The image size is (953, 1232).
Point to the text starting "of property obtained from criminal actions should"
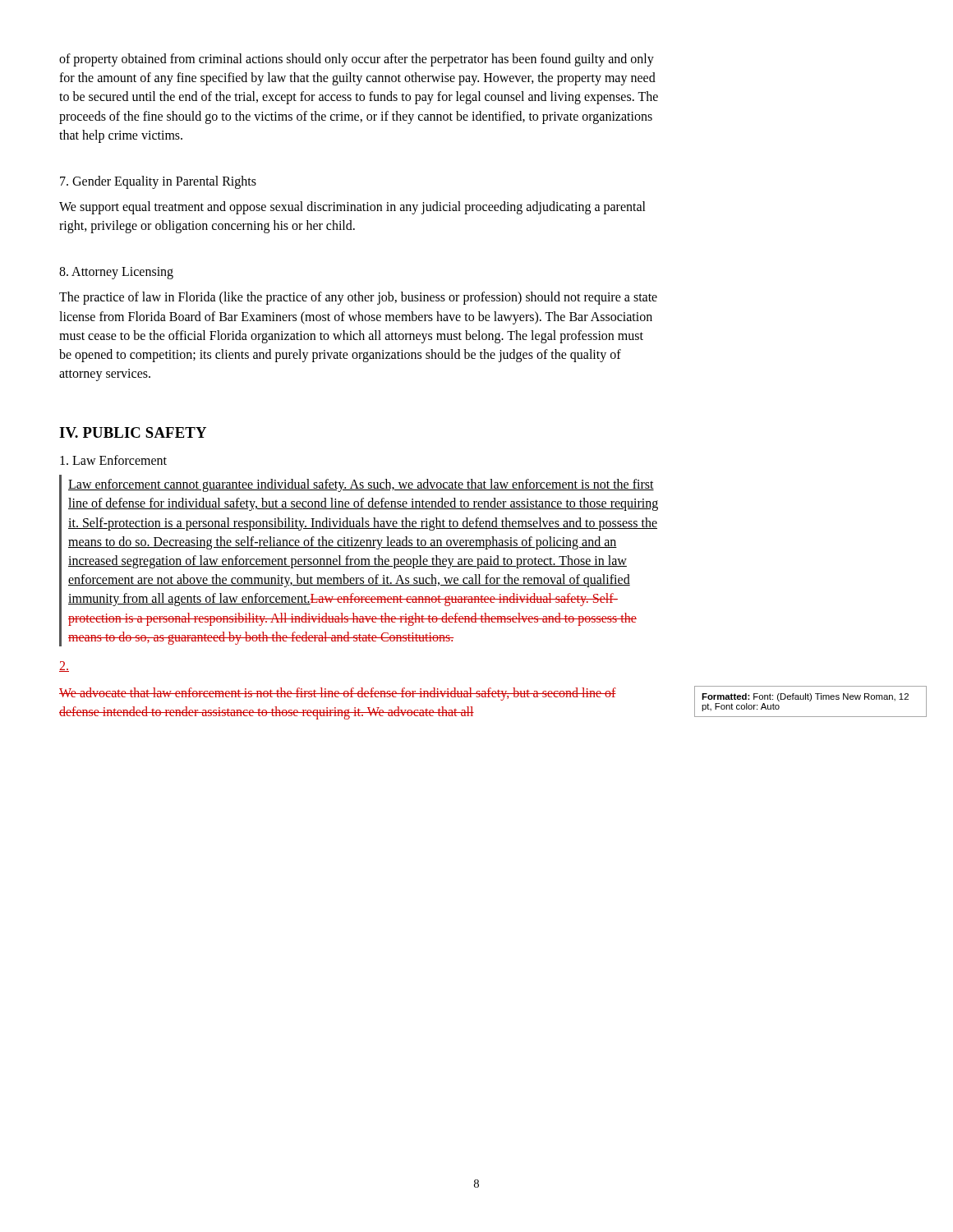[359, 97]
